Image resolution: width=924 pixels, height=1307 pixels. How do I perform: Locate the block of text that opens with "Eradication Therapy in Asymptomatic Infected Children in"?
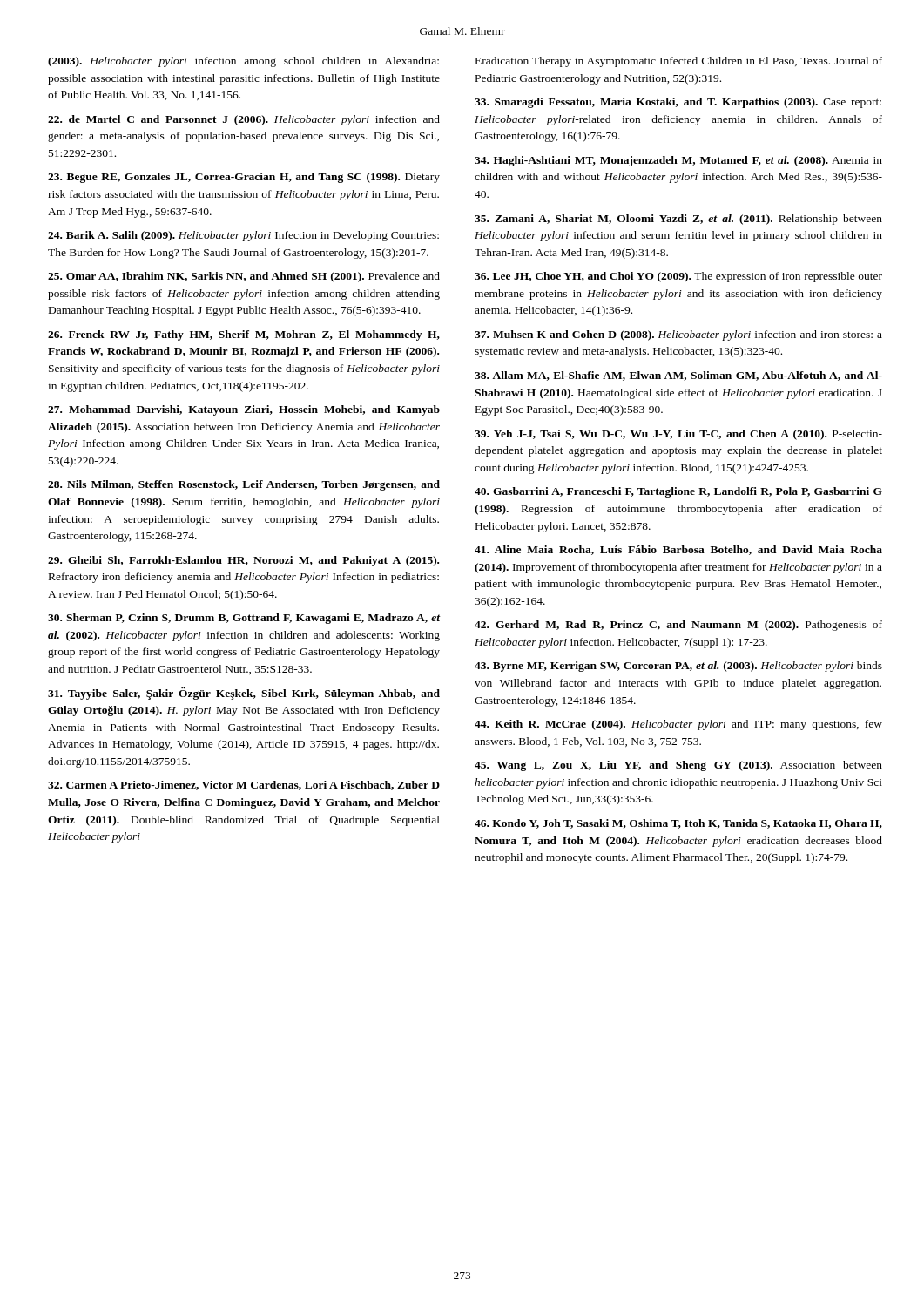pyautogui.click(x=678, y=69)
